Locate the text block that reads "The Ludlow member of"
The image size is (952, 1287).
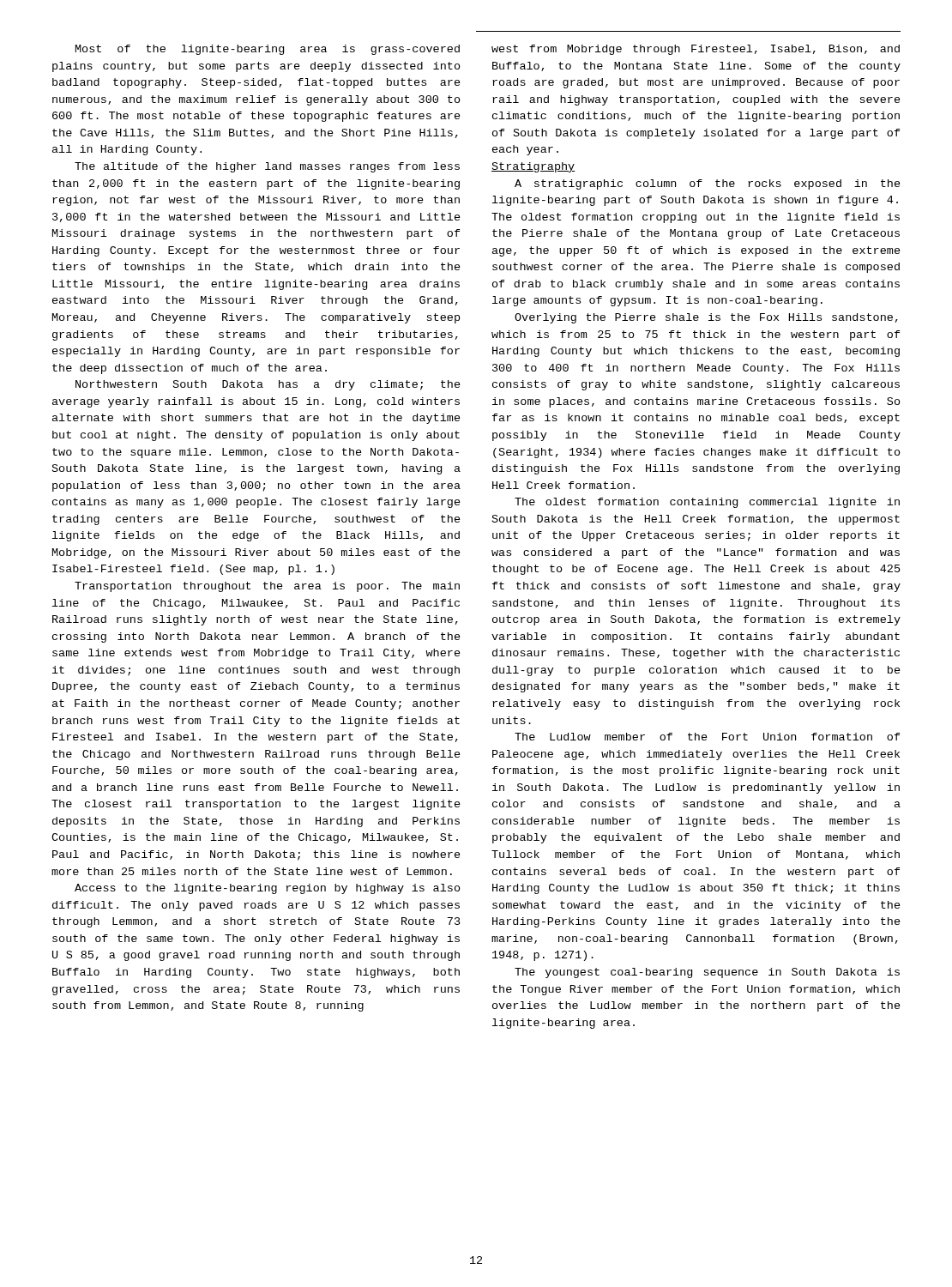696,847
